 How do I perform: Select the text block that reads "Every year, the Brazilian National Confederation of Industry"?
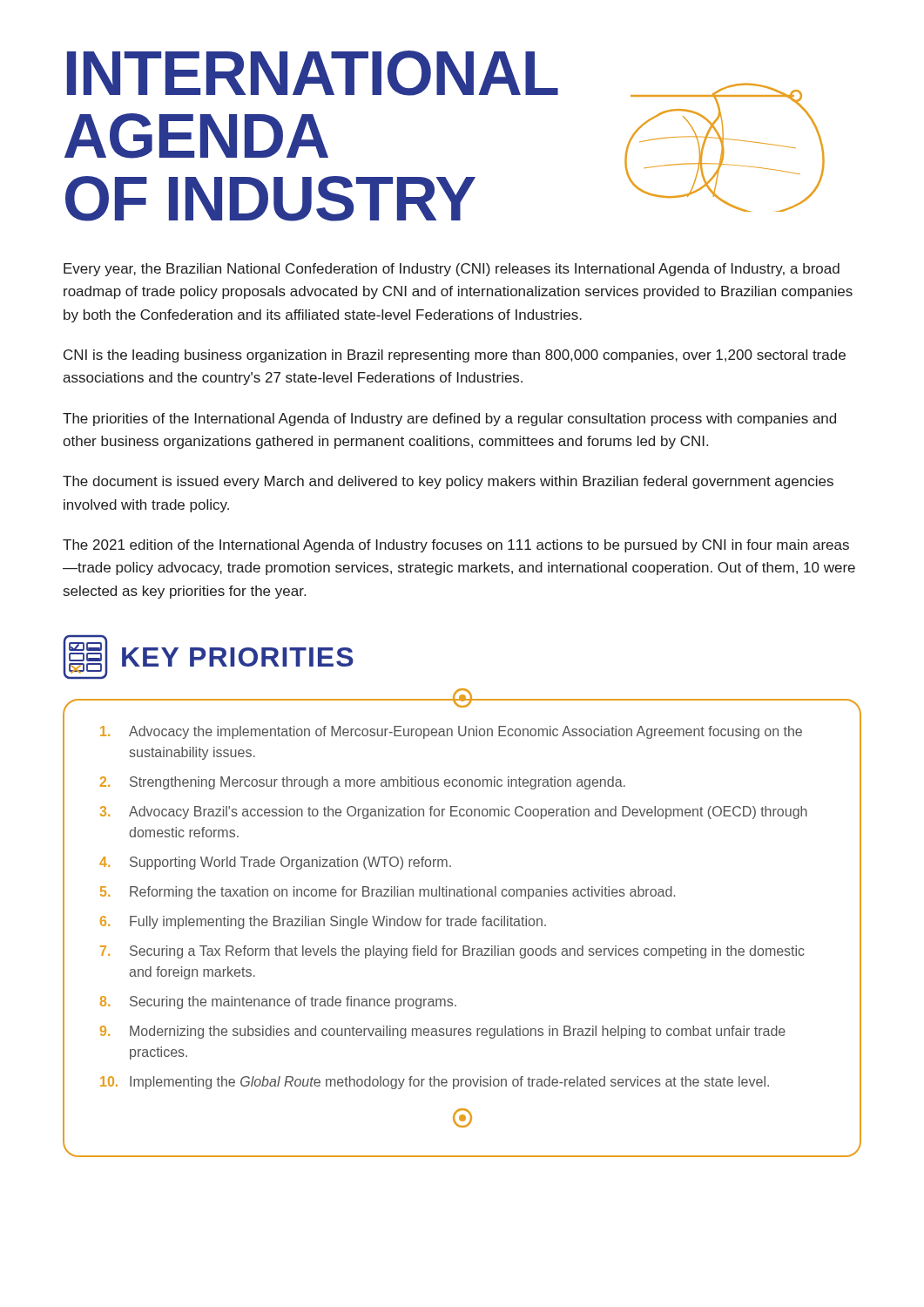coord(458,292)
